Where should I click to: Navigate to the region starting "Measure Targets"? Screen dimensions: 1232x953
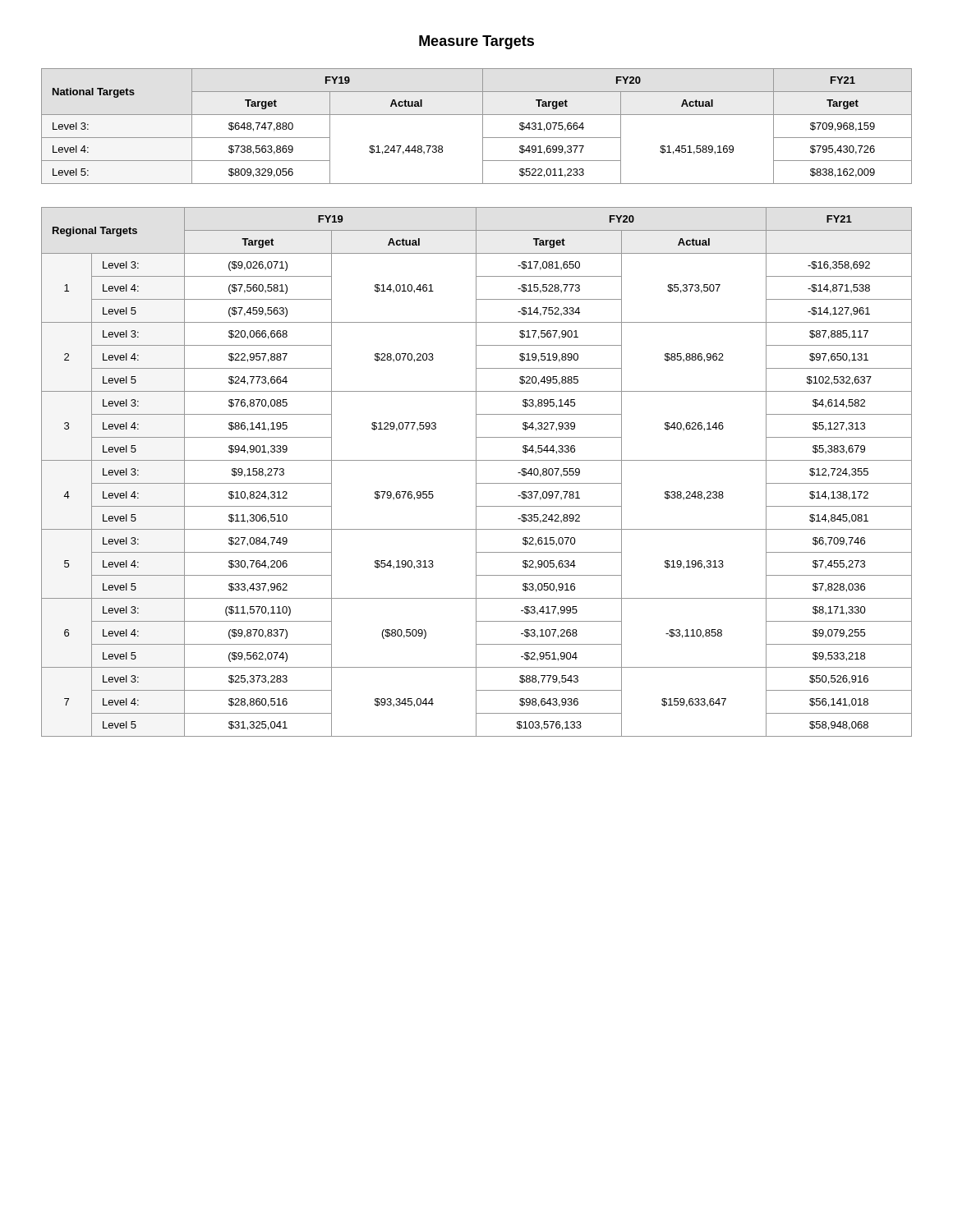point(476,41)
